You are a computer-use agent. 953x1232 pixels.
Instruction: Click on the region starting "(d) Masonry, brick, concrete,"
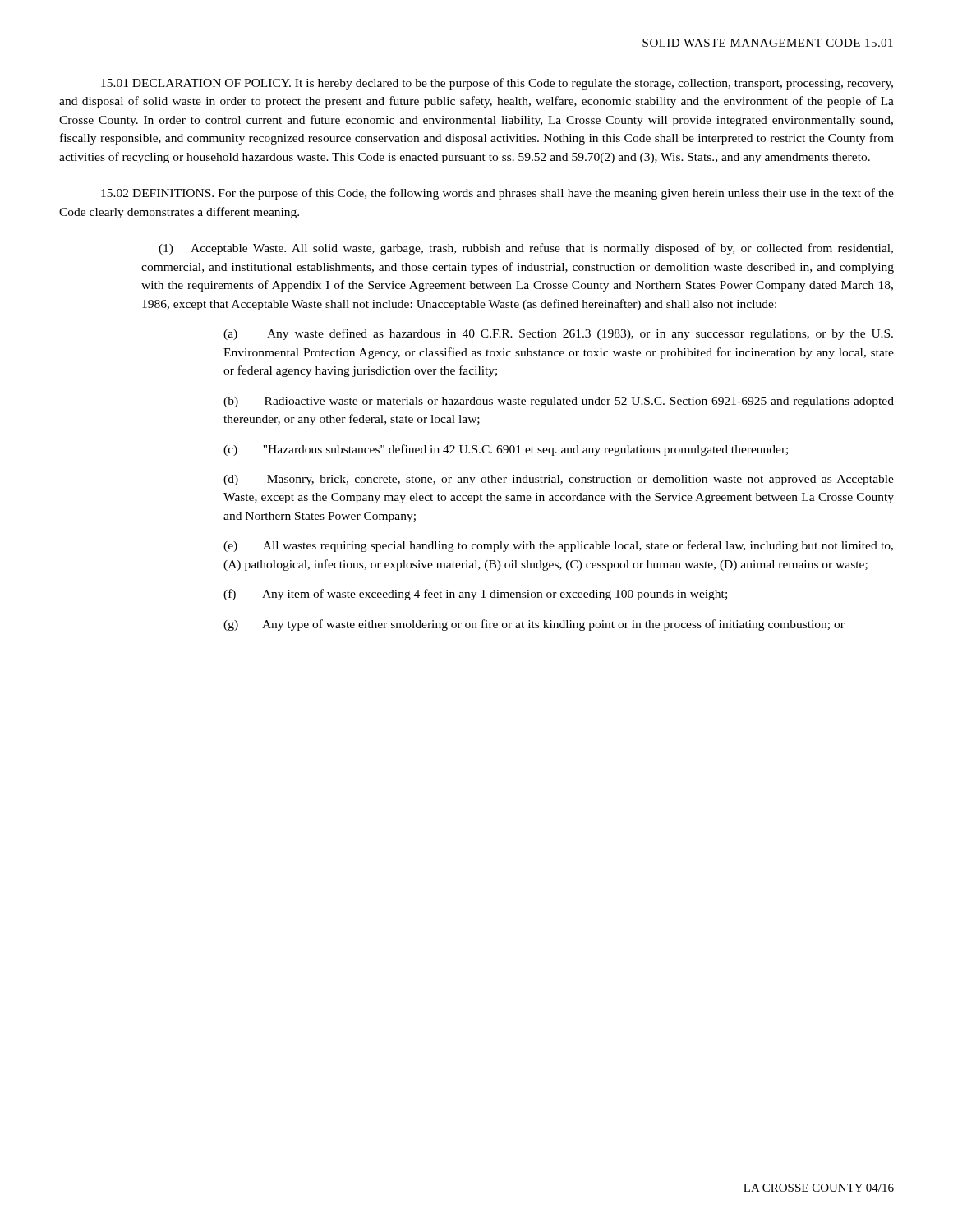[559, 497]
